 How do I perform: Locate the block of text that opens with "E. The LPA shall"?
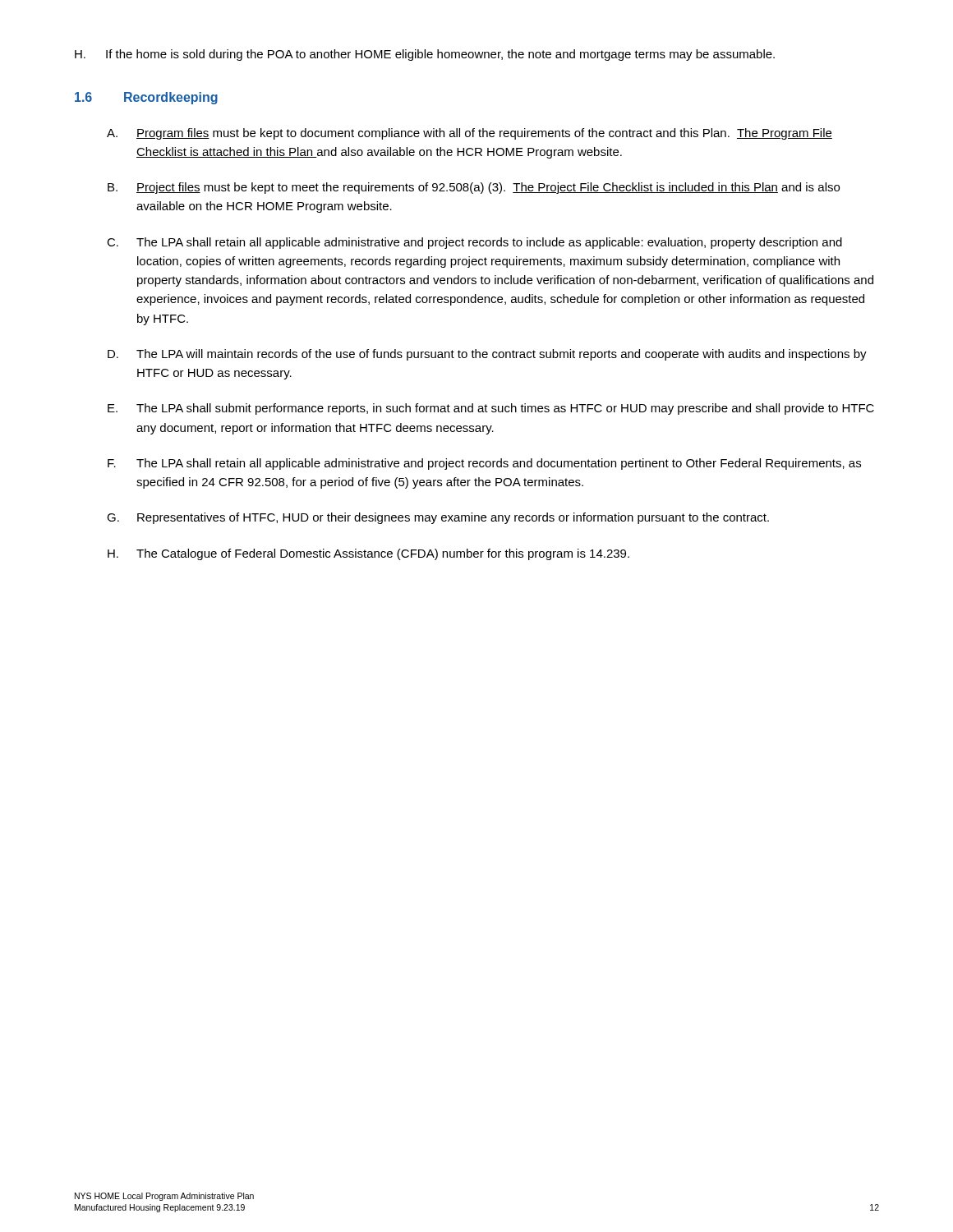pos(493,418)
